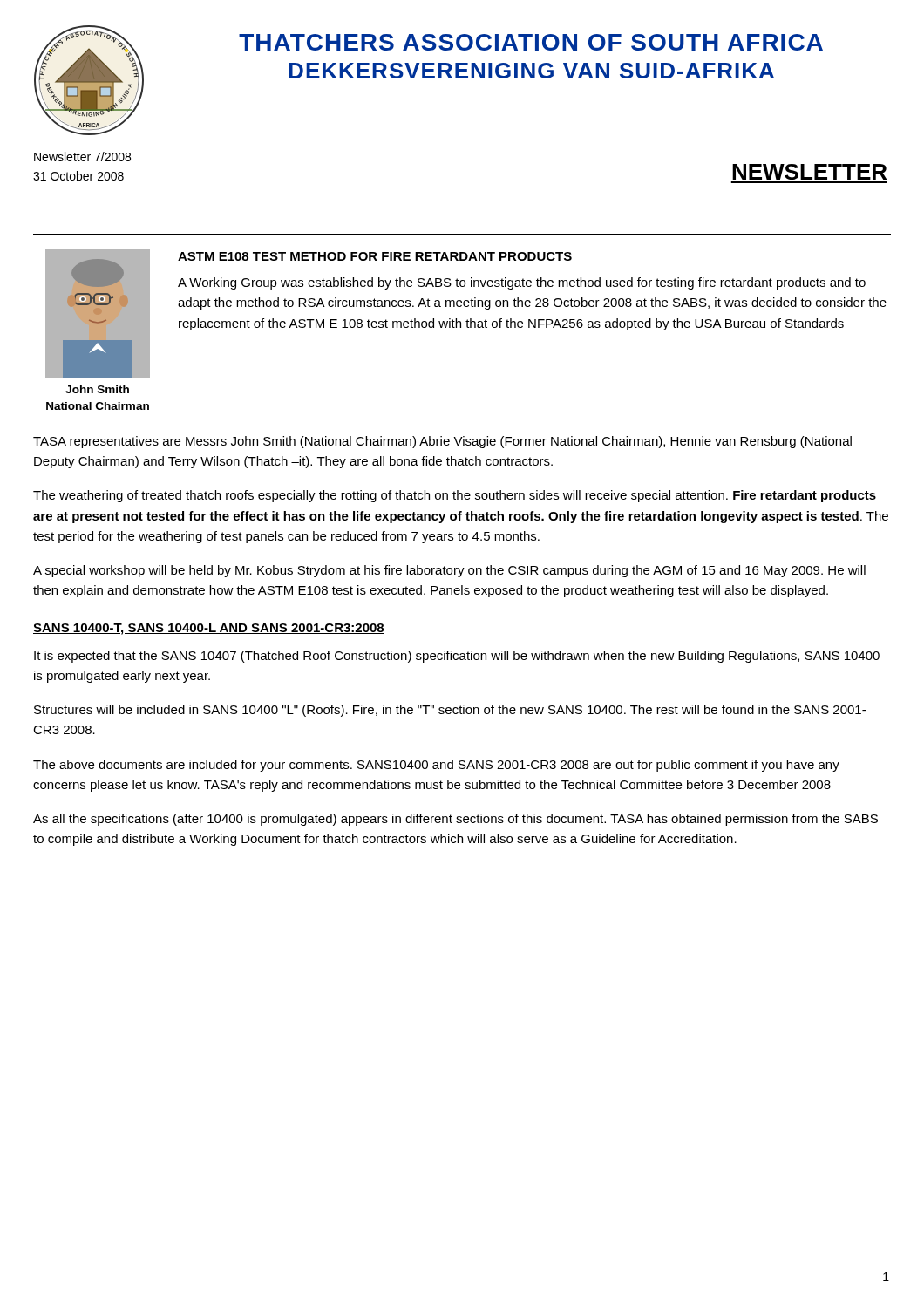
Task: Click on the text block containing "The above documents are"
Action: coord(436,774)
